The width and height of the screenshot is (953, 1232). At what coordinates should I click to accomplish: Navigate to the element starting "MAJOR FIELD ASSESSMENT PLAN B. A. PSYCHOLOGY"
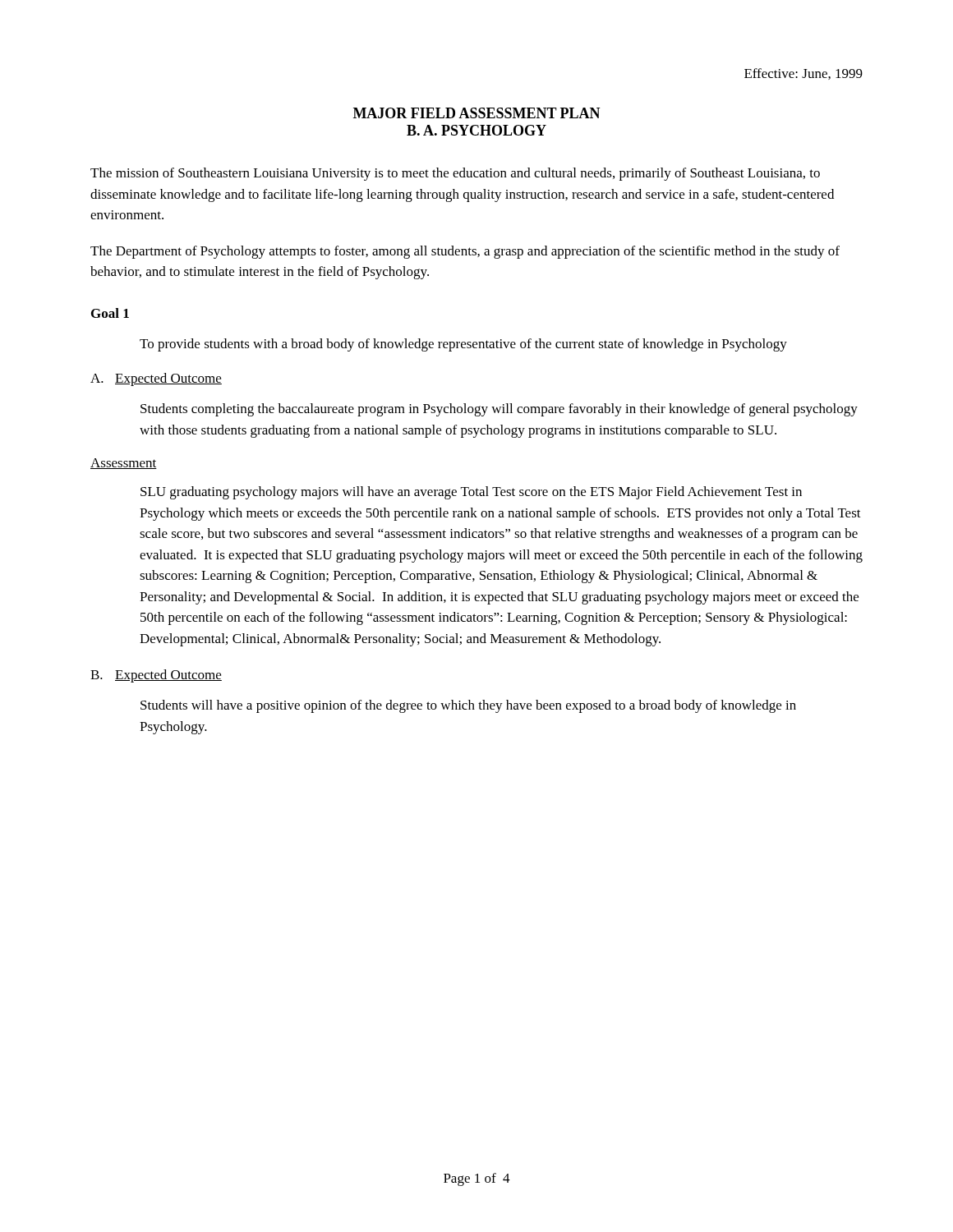click(x=476, y=122)
